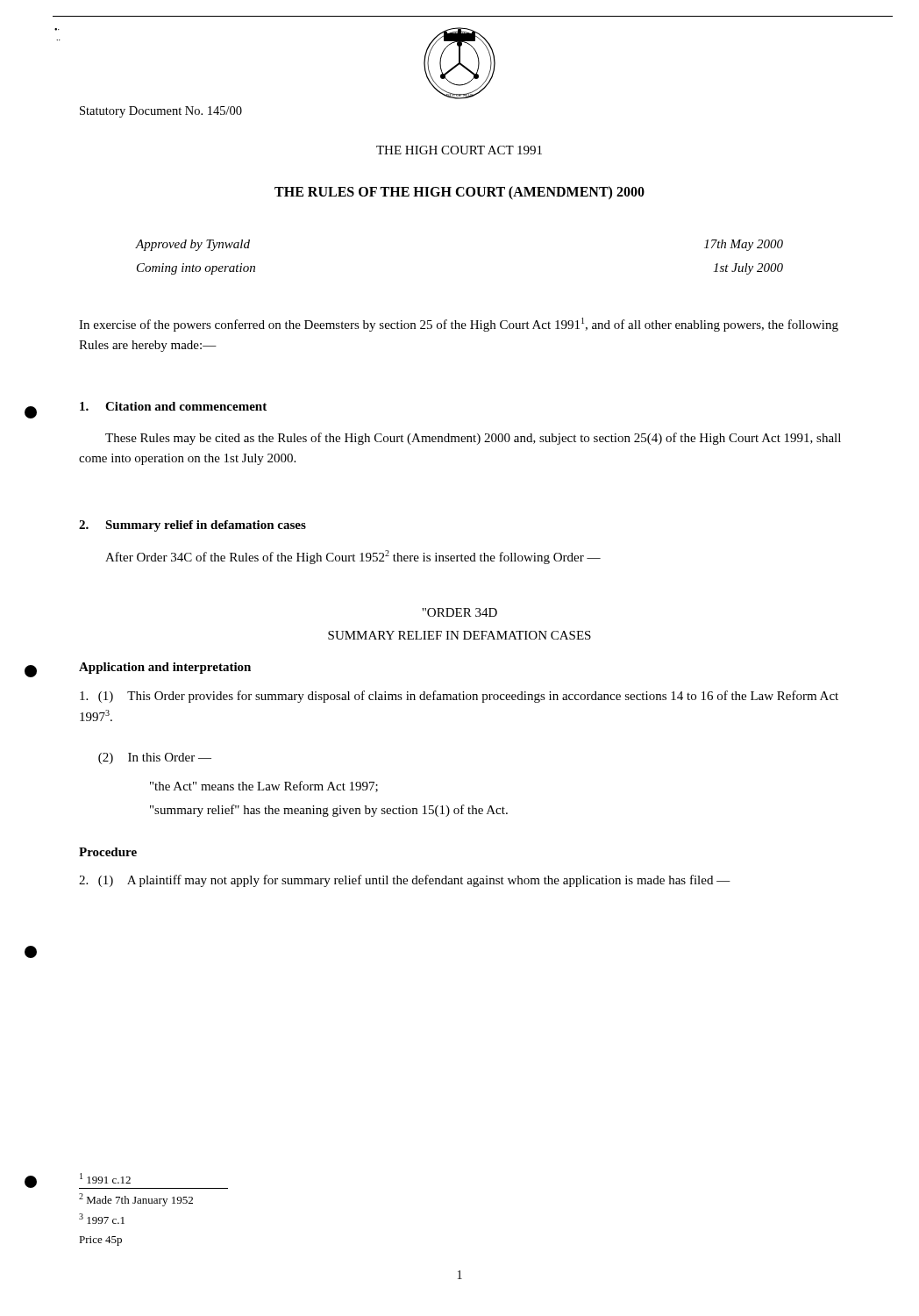Find the block starting "These Rules may"
919x1316 pixels.
coord(460,448)
